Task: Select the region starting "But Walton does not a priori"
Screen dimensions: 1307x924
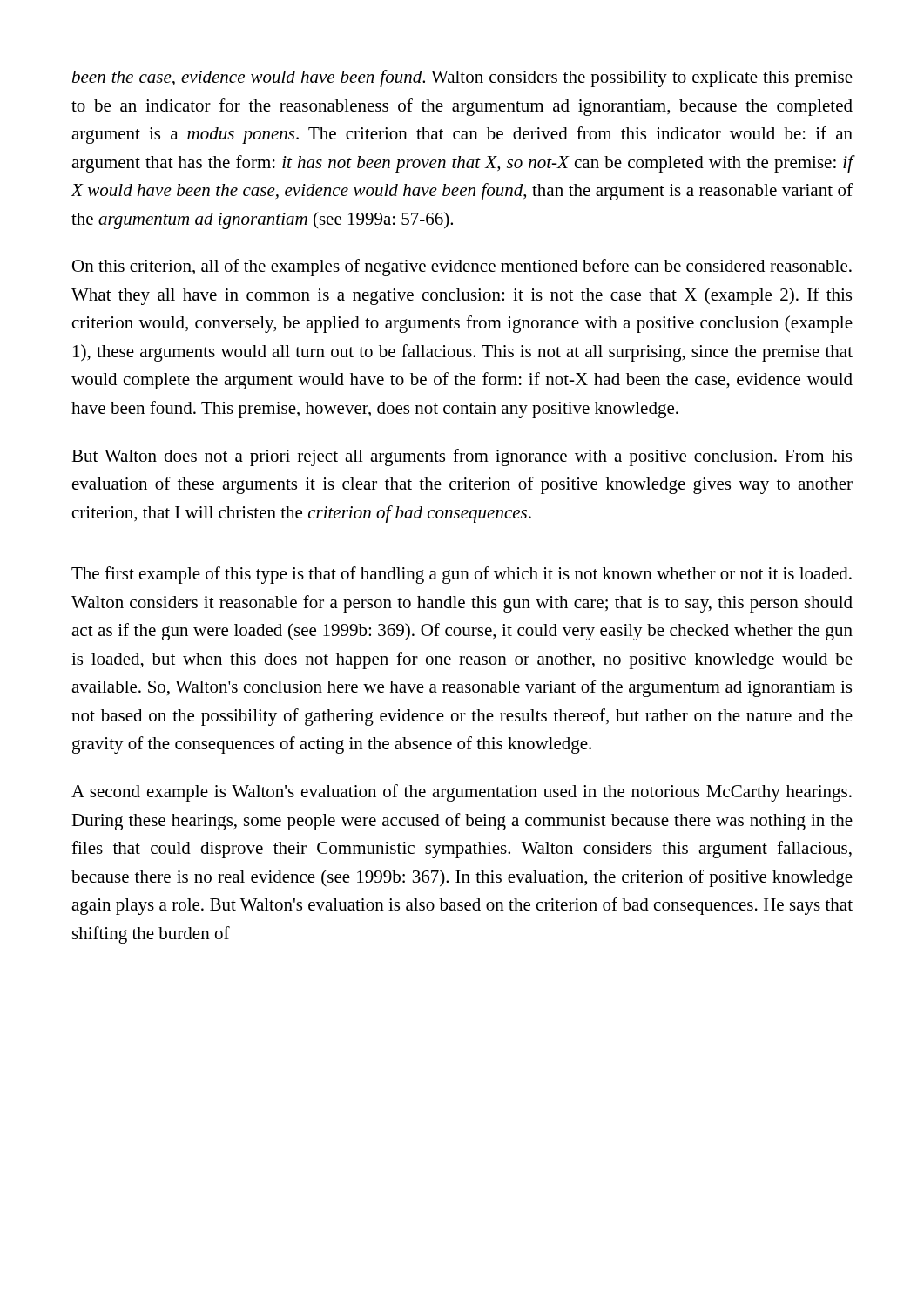Action: pyautogui.click(x=462, y=484)
